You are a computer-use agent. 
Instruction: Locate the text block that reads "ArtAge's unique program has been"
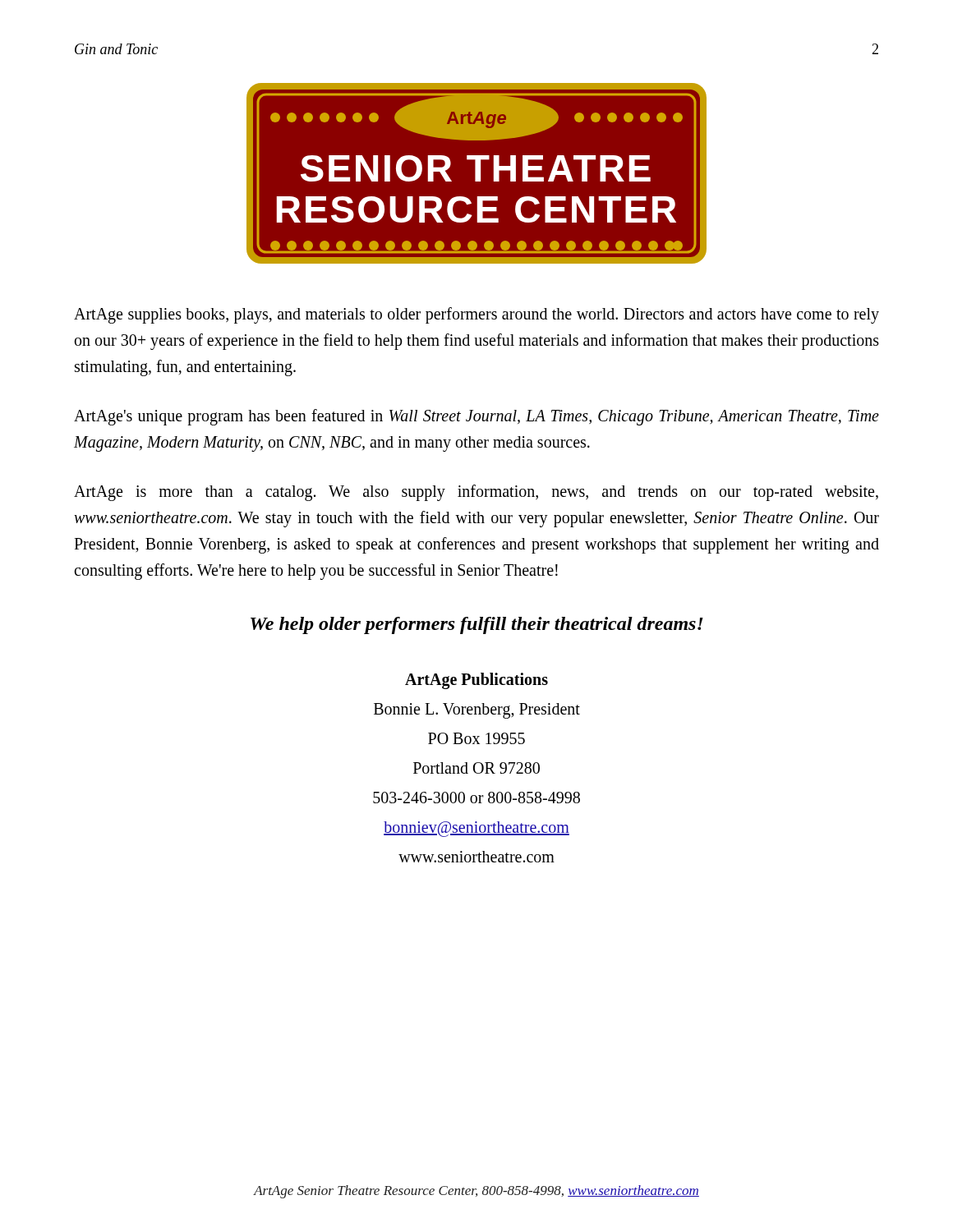pyautogui.click(x=476, y=429)
